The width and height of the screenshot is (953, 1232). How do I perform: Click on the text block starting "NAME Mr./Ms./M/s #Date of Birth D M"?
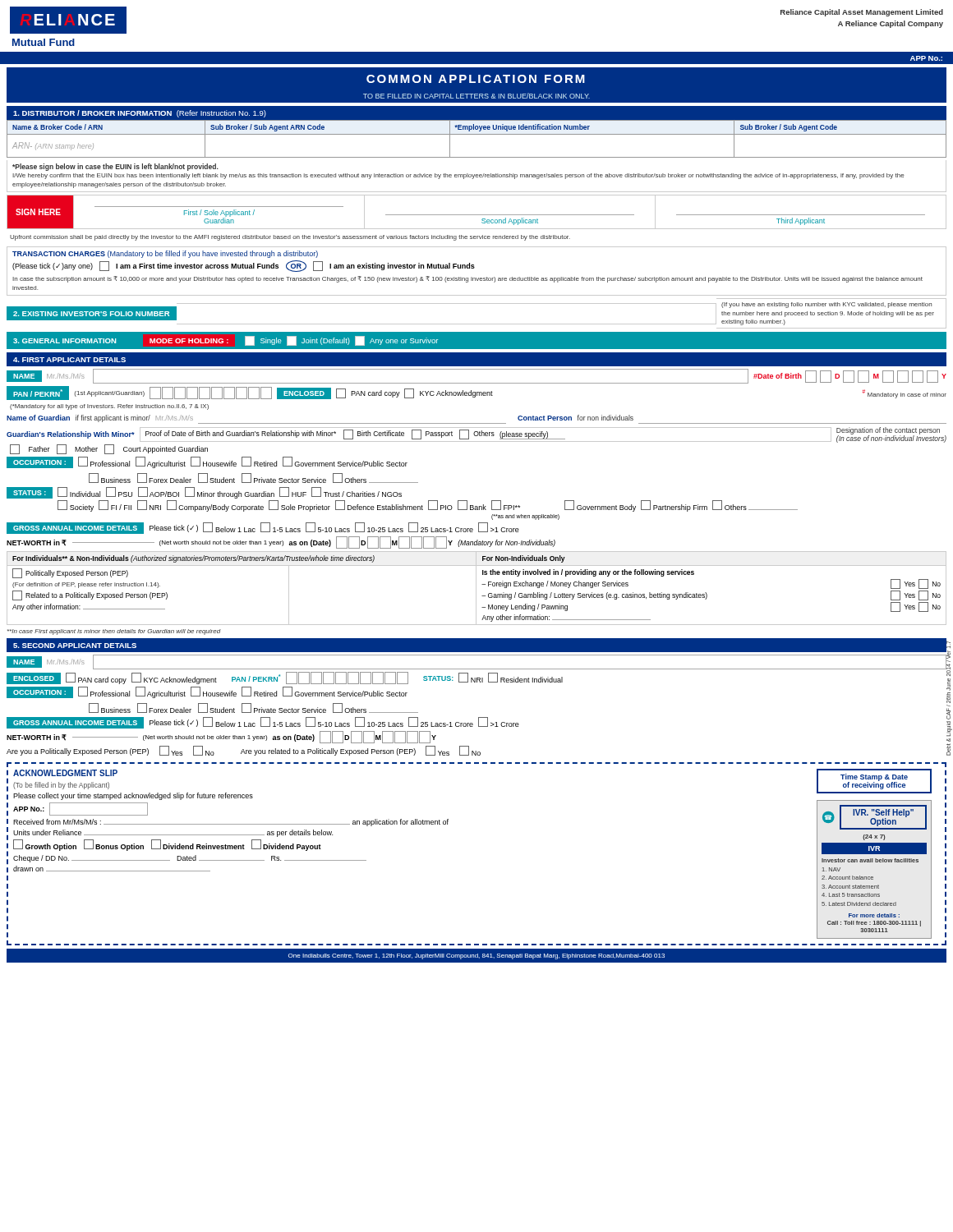[x=476, y=376]
